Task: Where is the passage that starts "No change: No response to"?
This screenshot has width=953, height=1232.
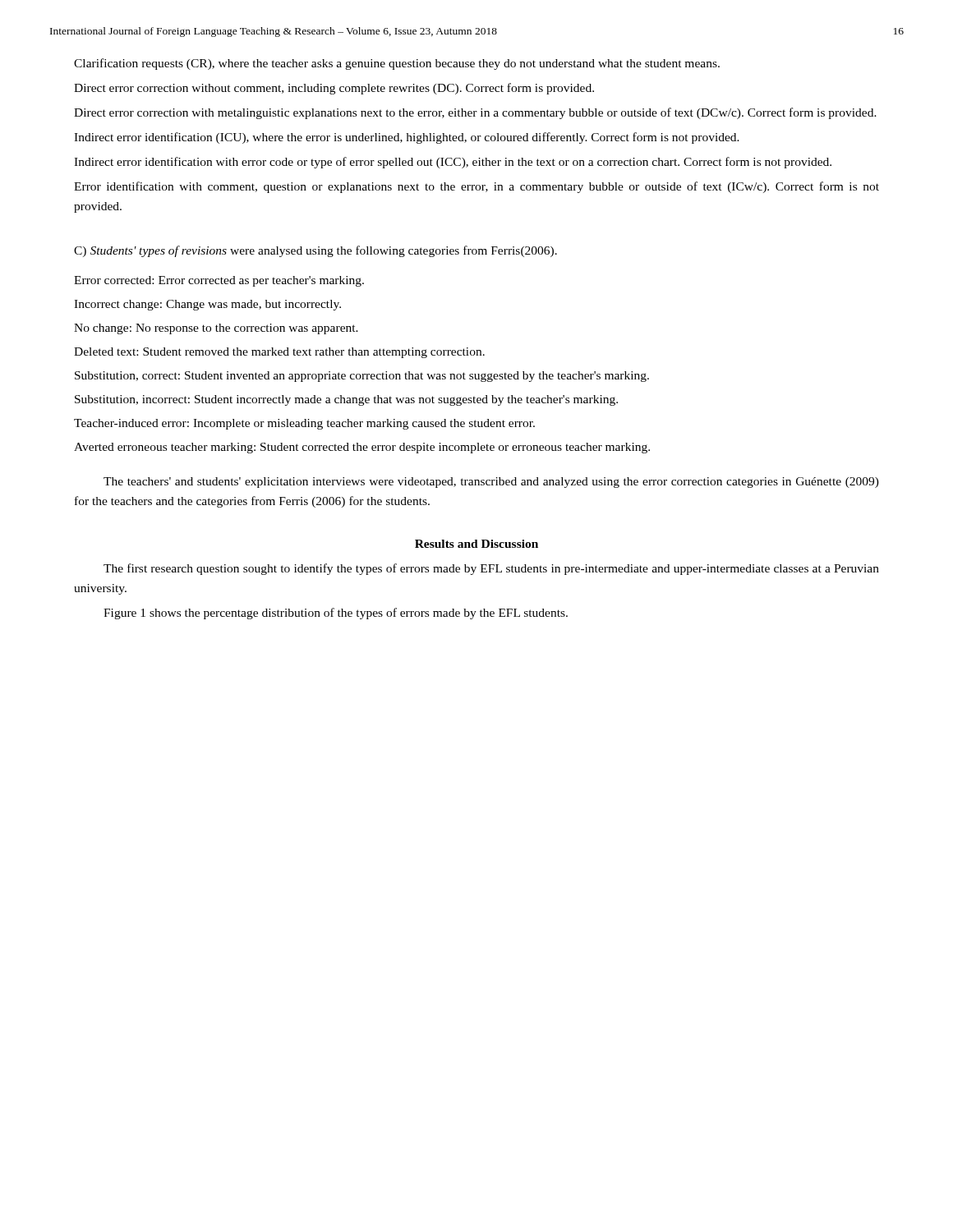Action: pyautogui.click(x=216, y=327)
